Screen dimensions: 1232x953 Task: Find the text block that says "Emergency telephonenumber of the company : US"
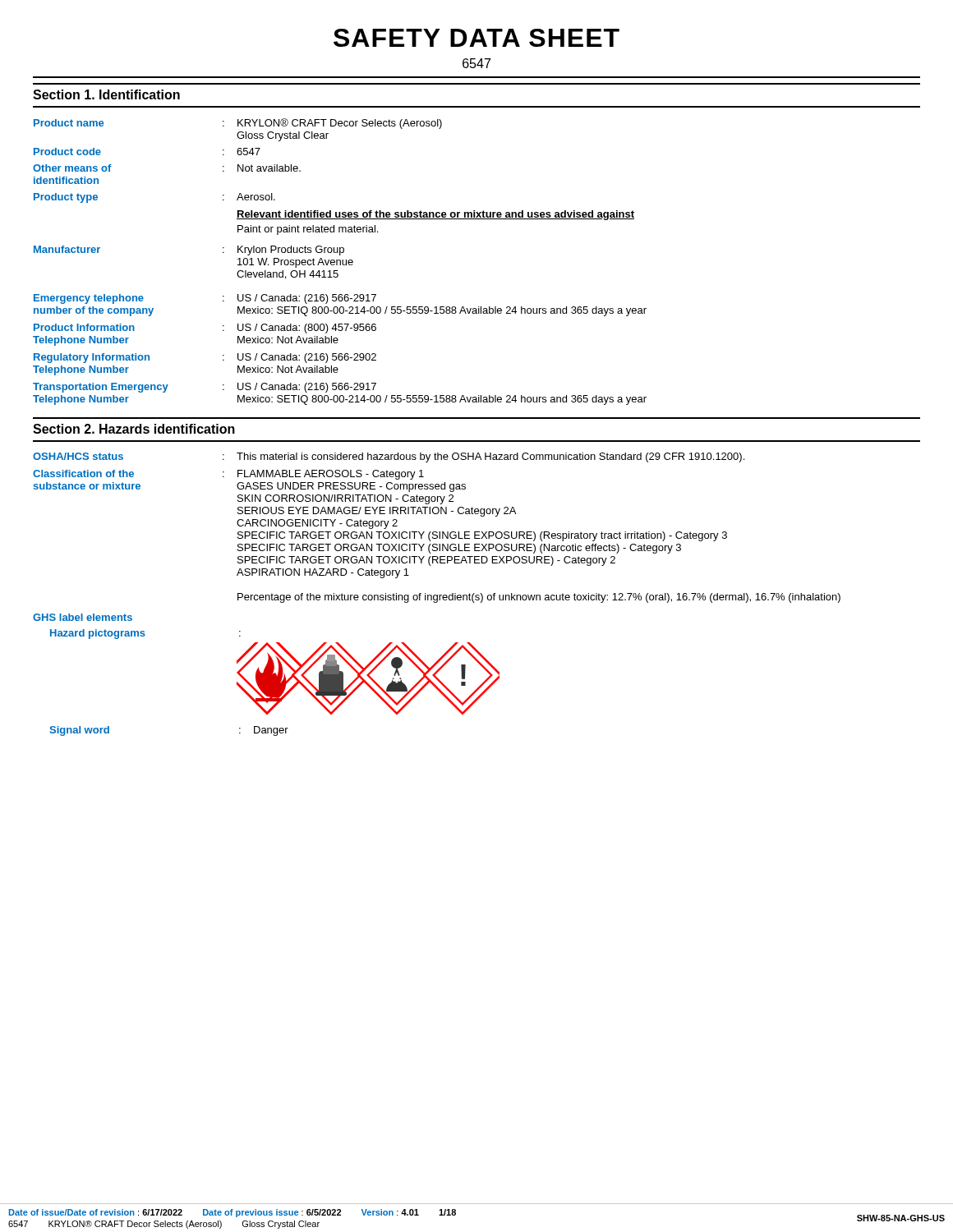[x=476, y=304]
